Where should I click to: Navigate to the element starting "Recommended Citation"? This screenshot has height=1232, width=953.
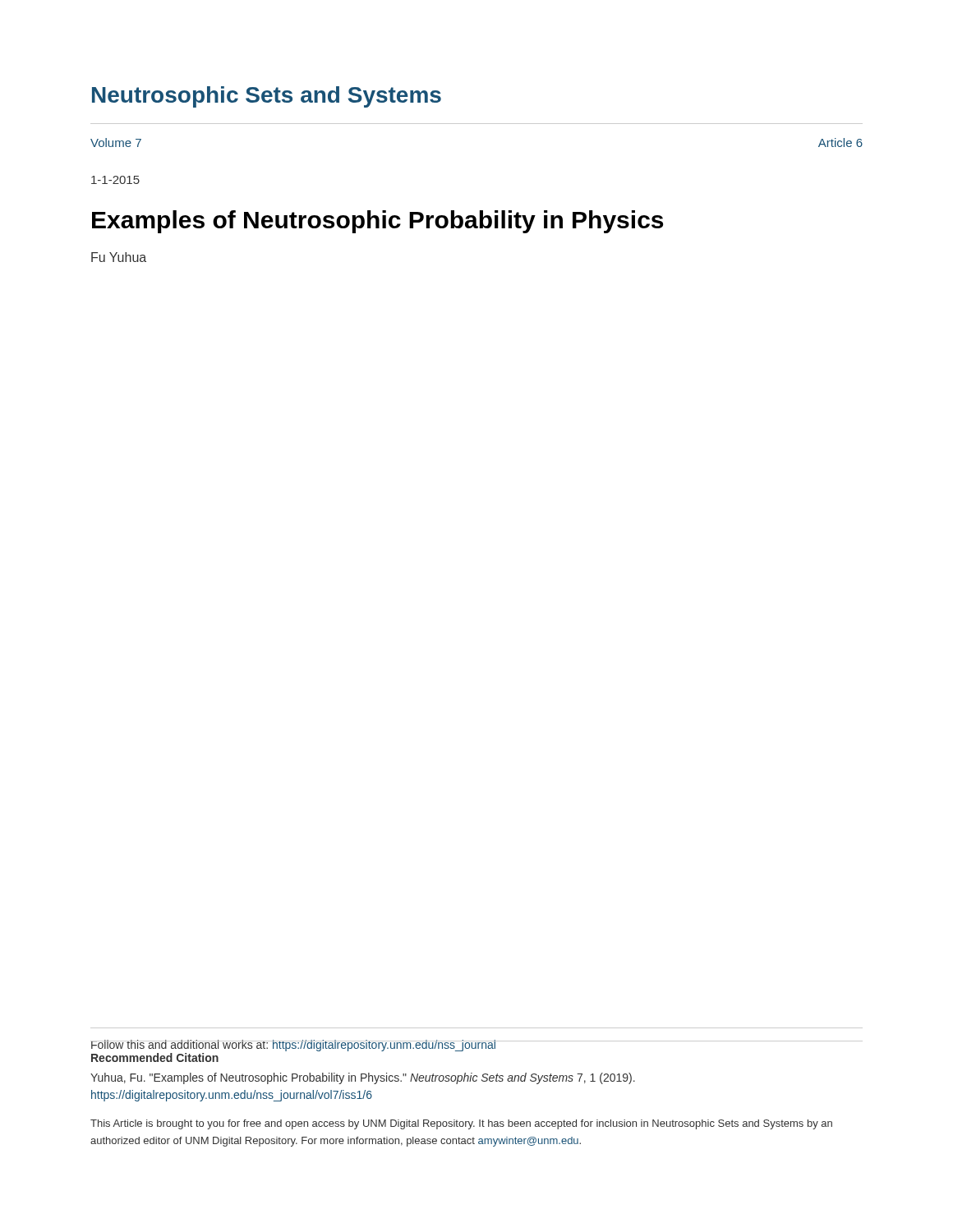tap(476, 1058)
